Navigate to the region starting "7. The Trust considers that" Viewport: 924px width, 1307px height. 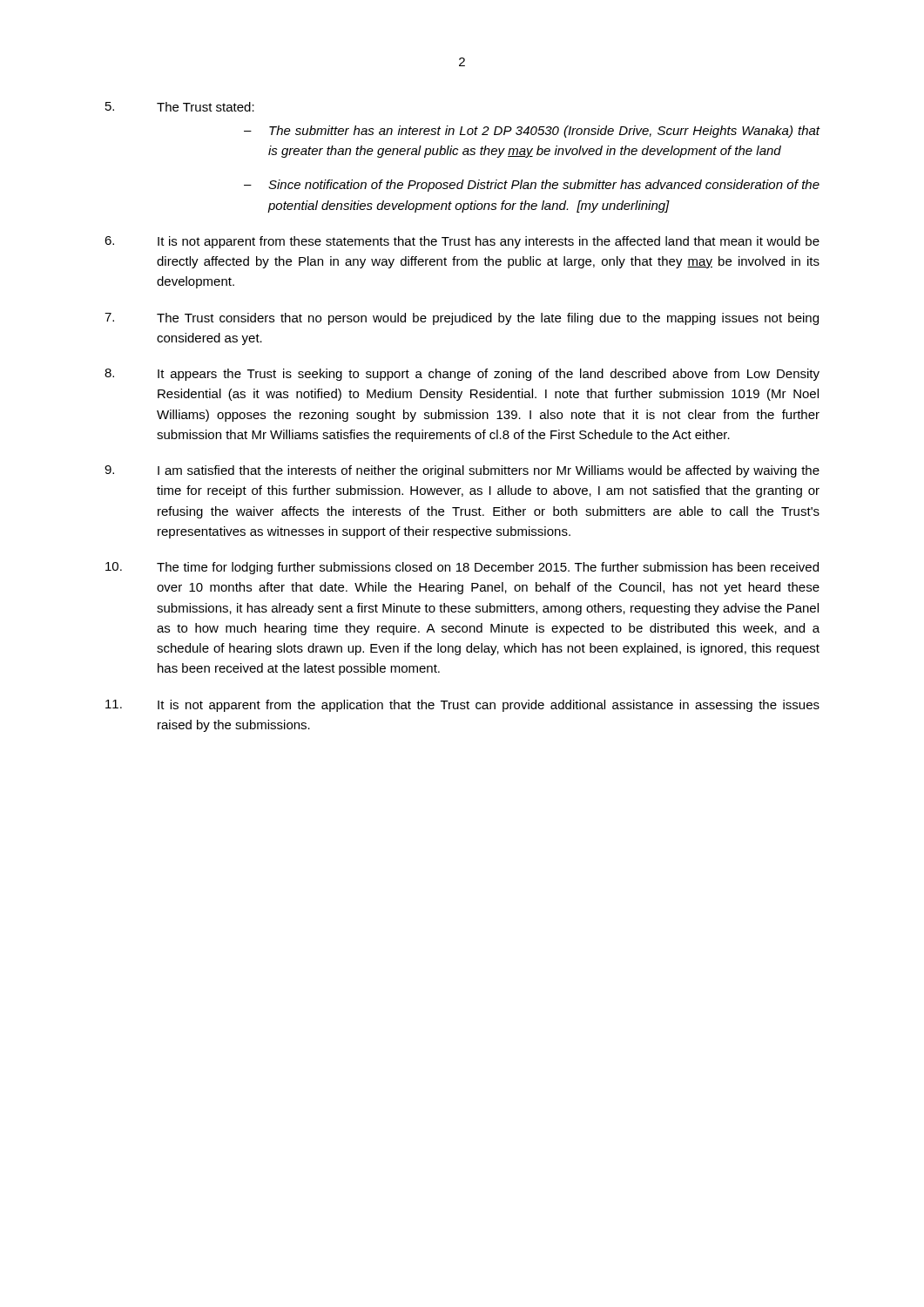[462, 327]
